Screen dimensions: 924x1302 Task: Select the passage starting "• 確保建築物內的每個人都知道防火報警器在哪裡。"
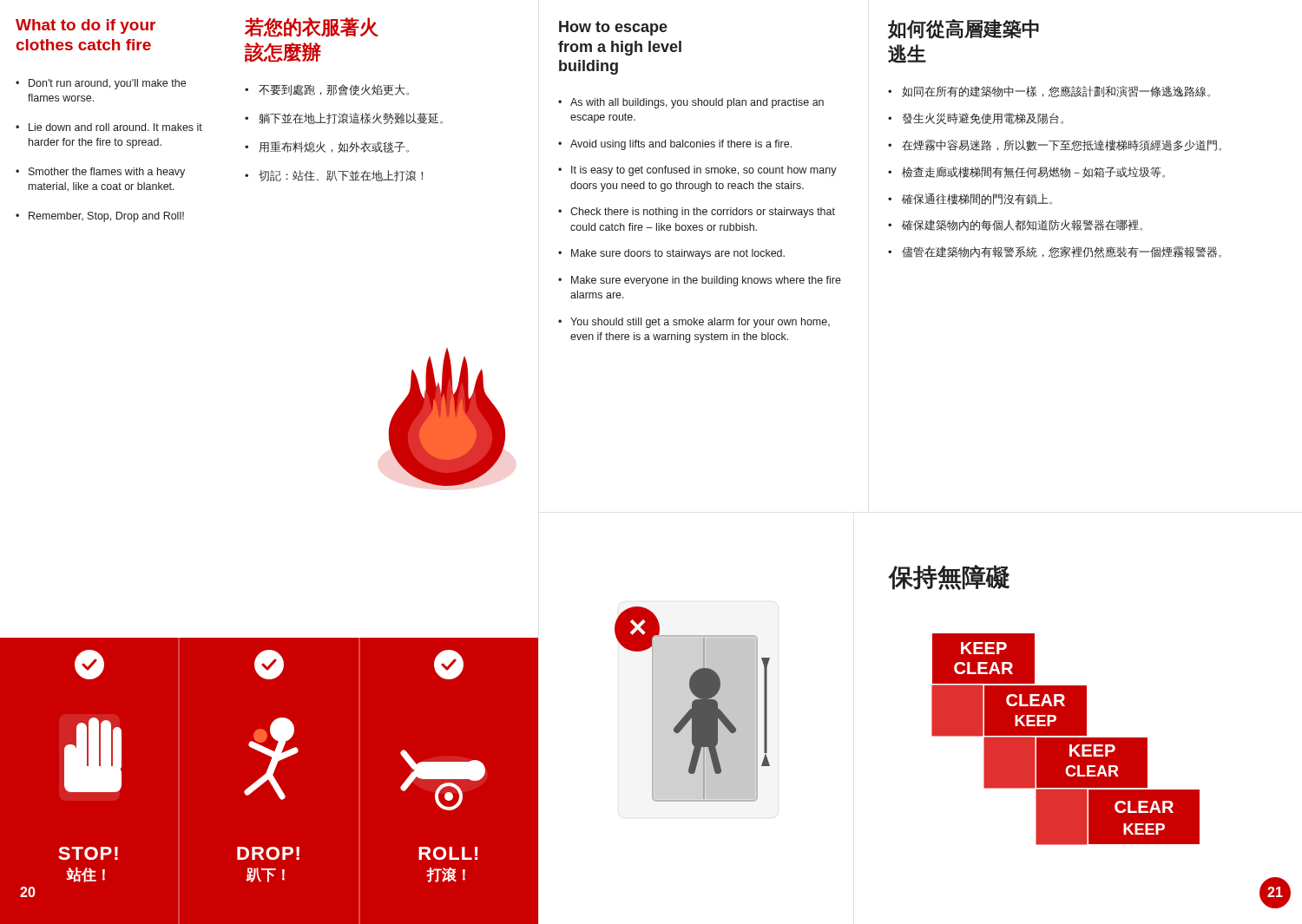[x=1019, y=226]
